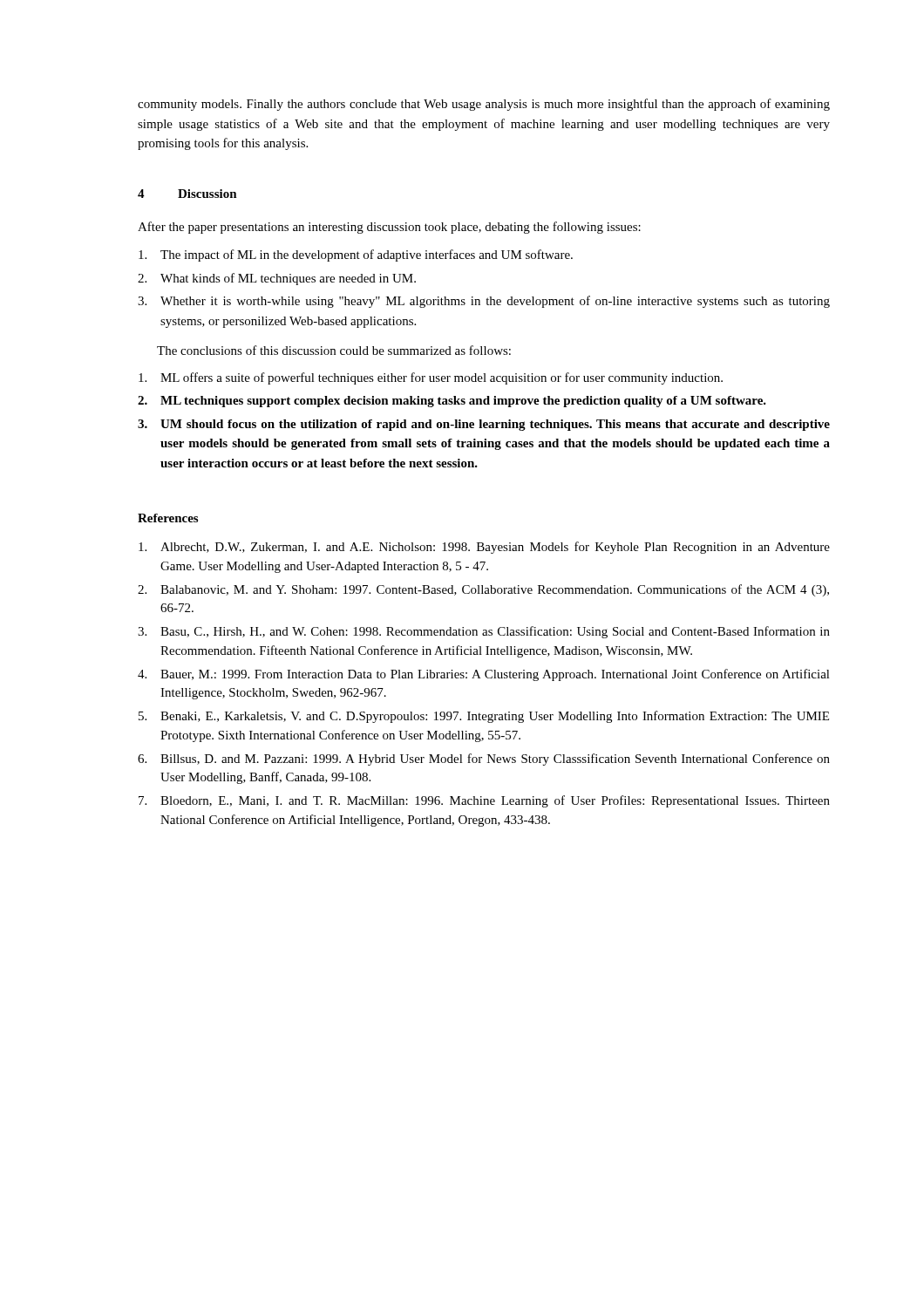Find the text block with the text "community models. Finally"
Screen dimensions: 1308x924
pyautogui.click(x=484, y=123)
